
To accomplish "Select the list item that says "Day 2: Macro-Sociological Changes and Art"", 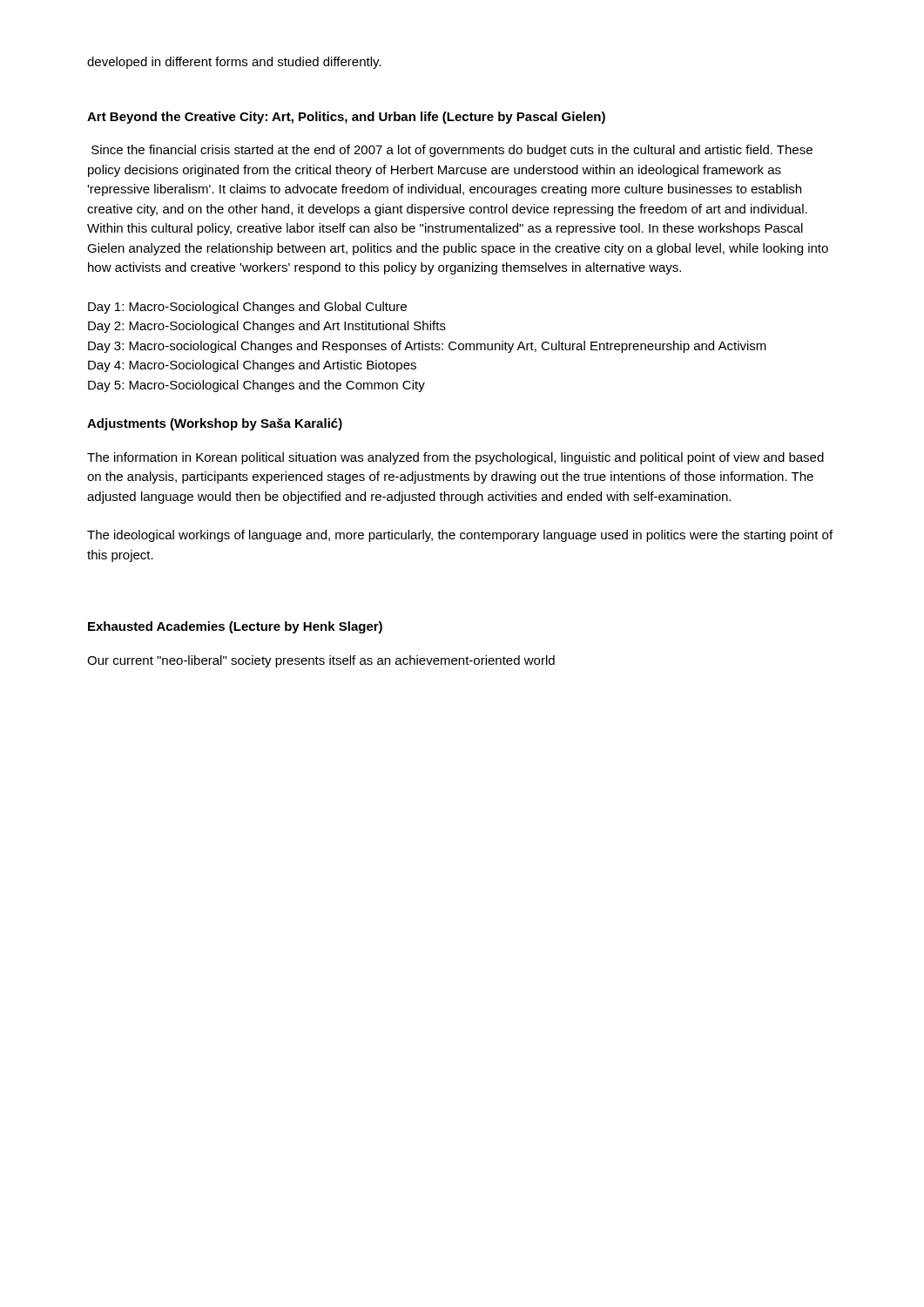I will pyautogui.click(x=266, y=325).
